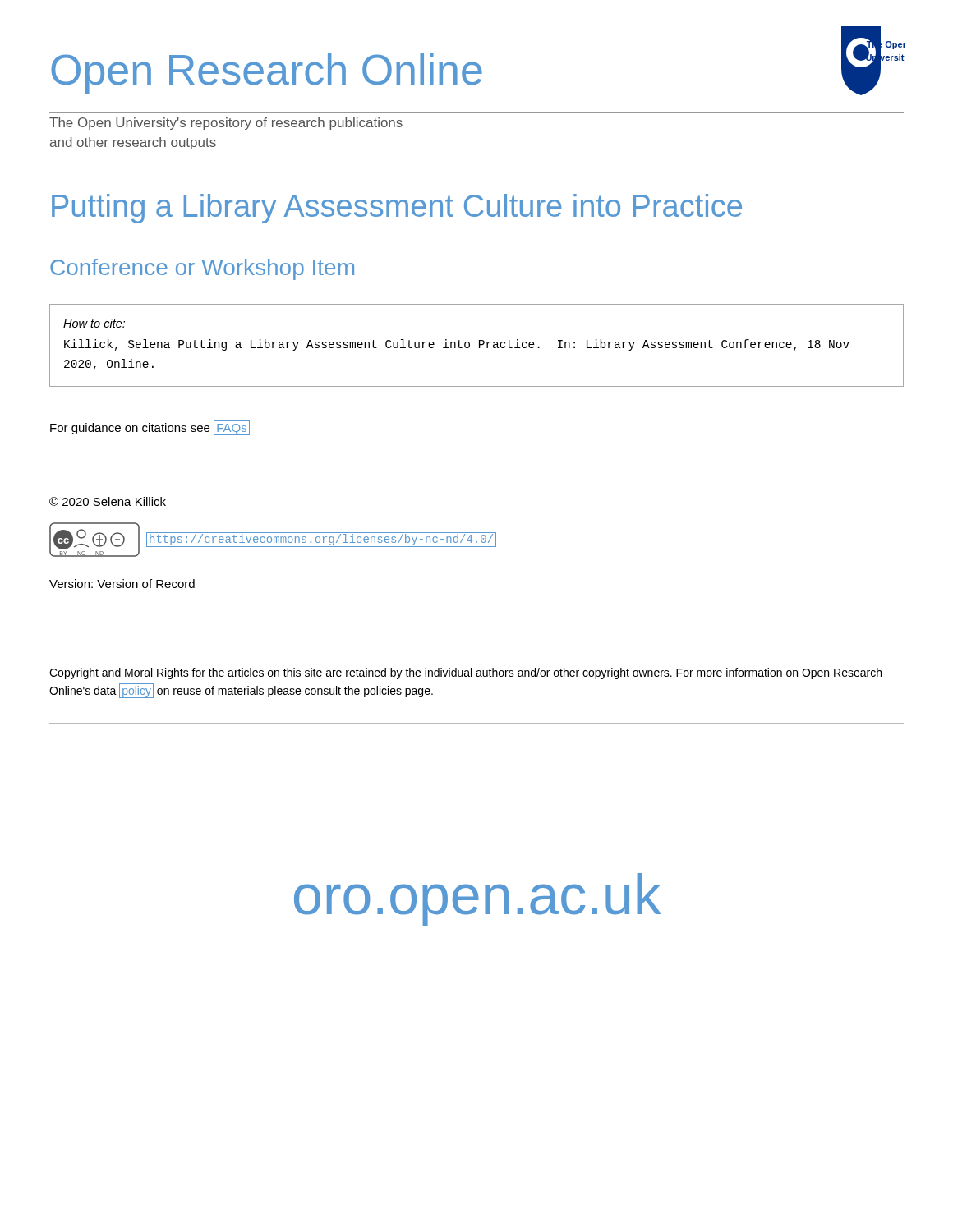Find the text block containing "The Open University's repository of research publicationsand other"
Viewport: 953px width, 1232px height.
(x=226, y=133)
